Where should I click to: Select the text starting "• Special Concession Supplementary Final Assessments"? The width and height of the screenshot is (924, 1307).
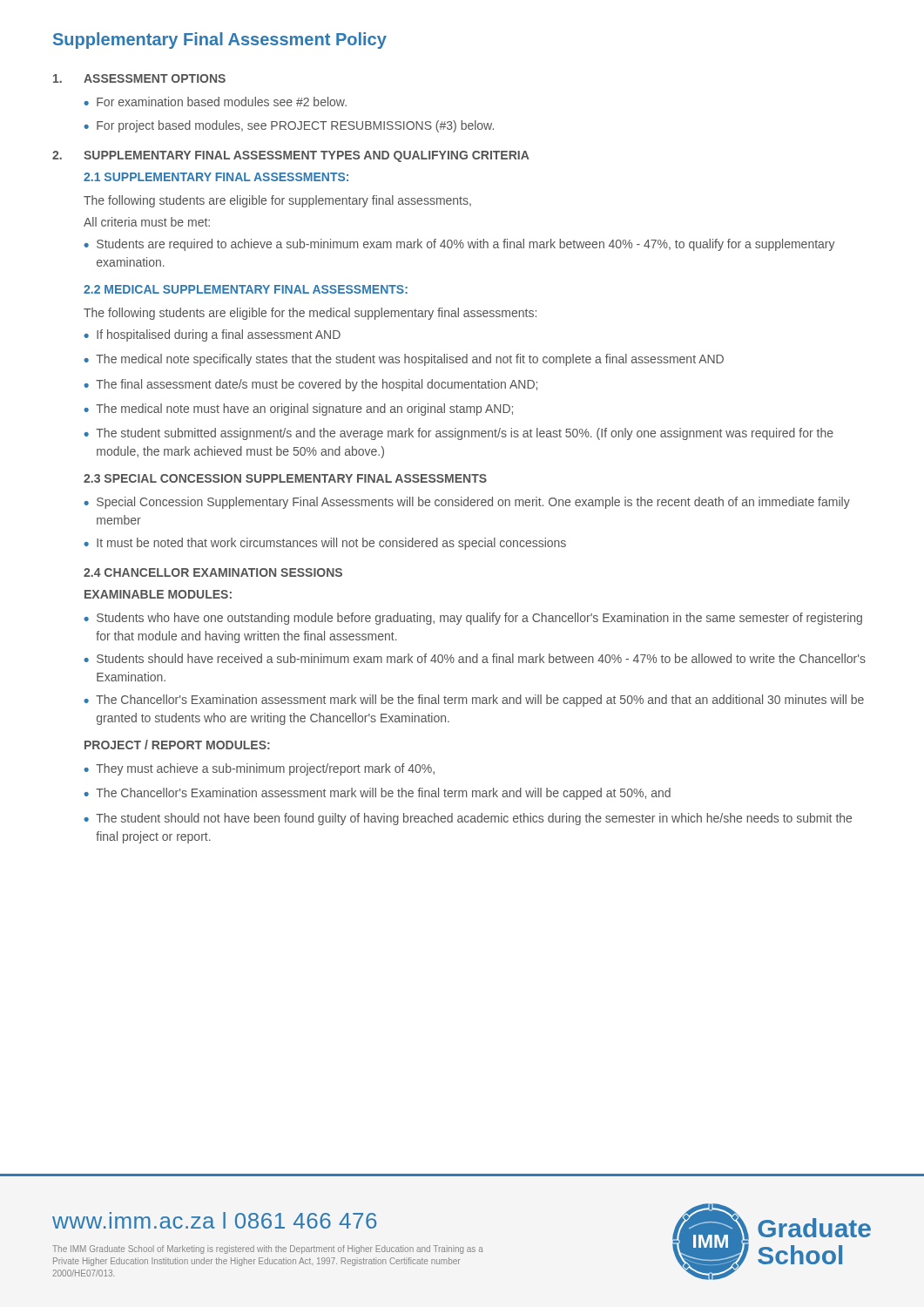tap(478, 512)
